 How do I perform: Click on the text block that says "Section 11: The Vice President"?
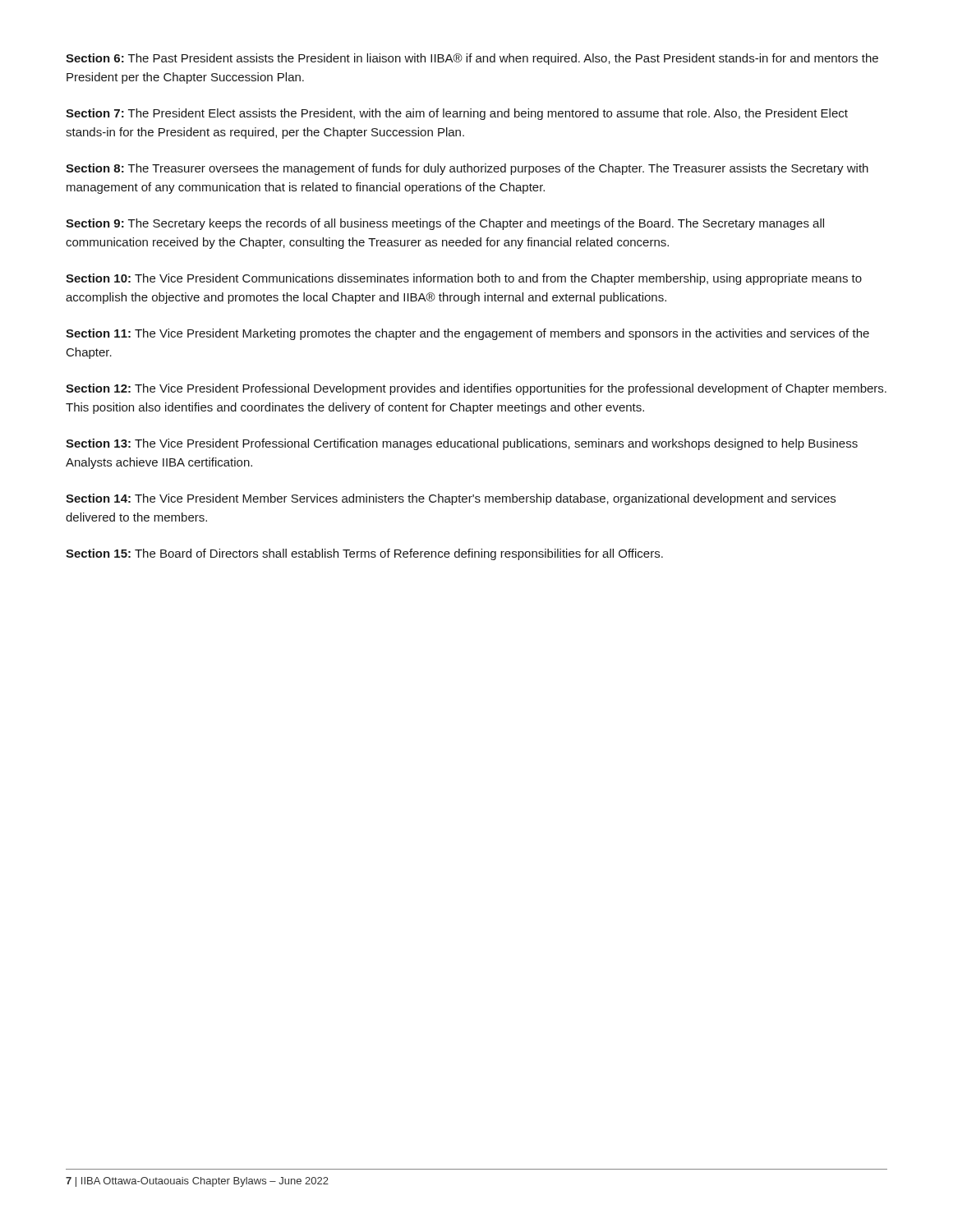468,342
